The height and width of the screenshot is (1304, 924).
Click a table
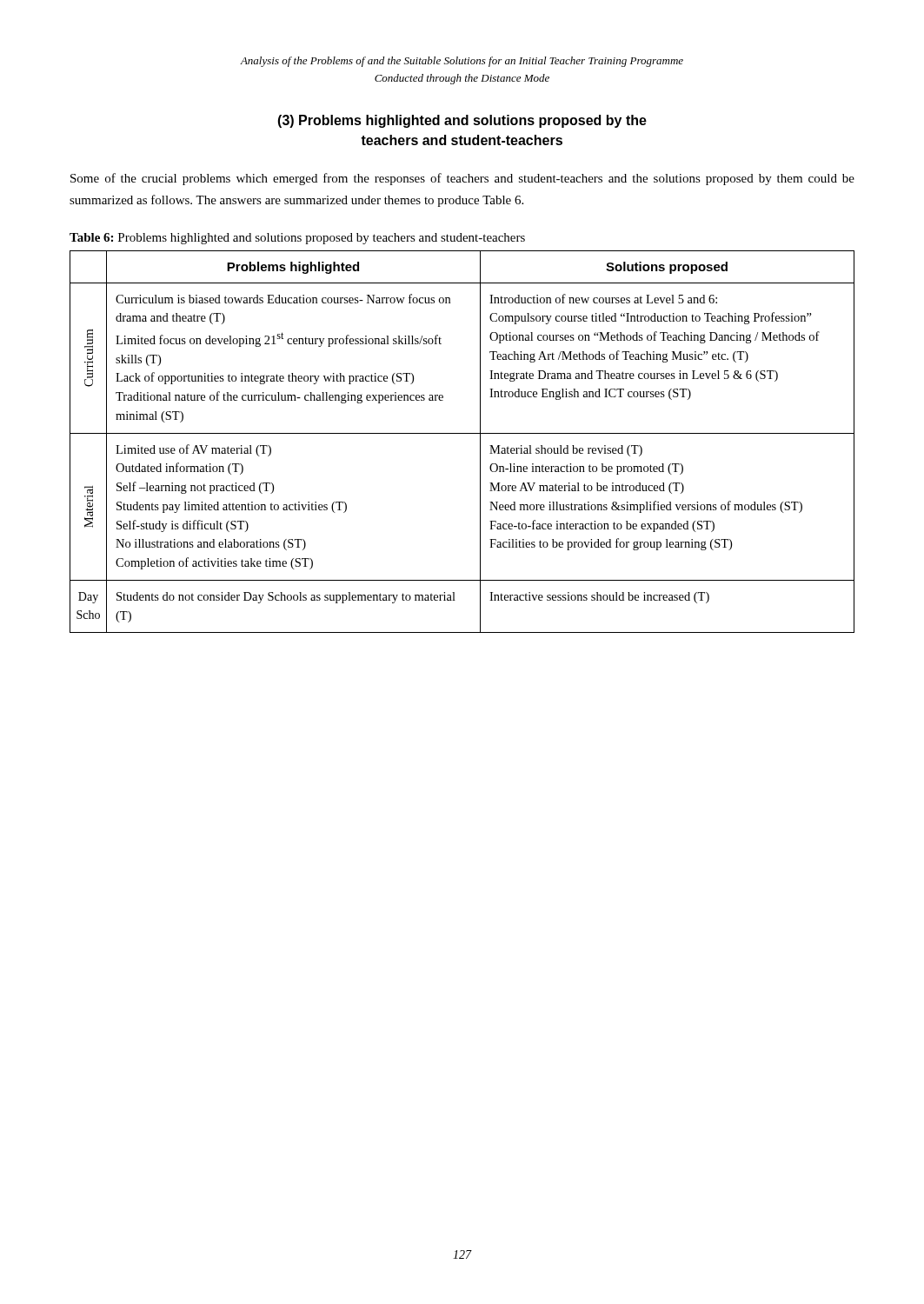462,442
